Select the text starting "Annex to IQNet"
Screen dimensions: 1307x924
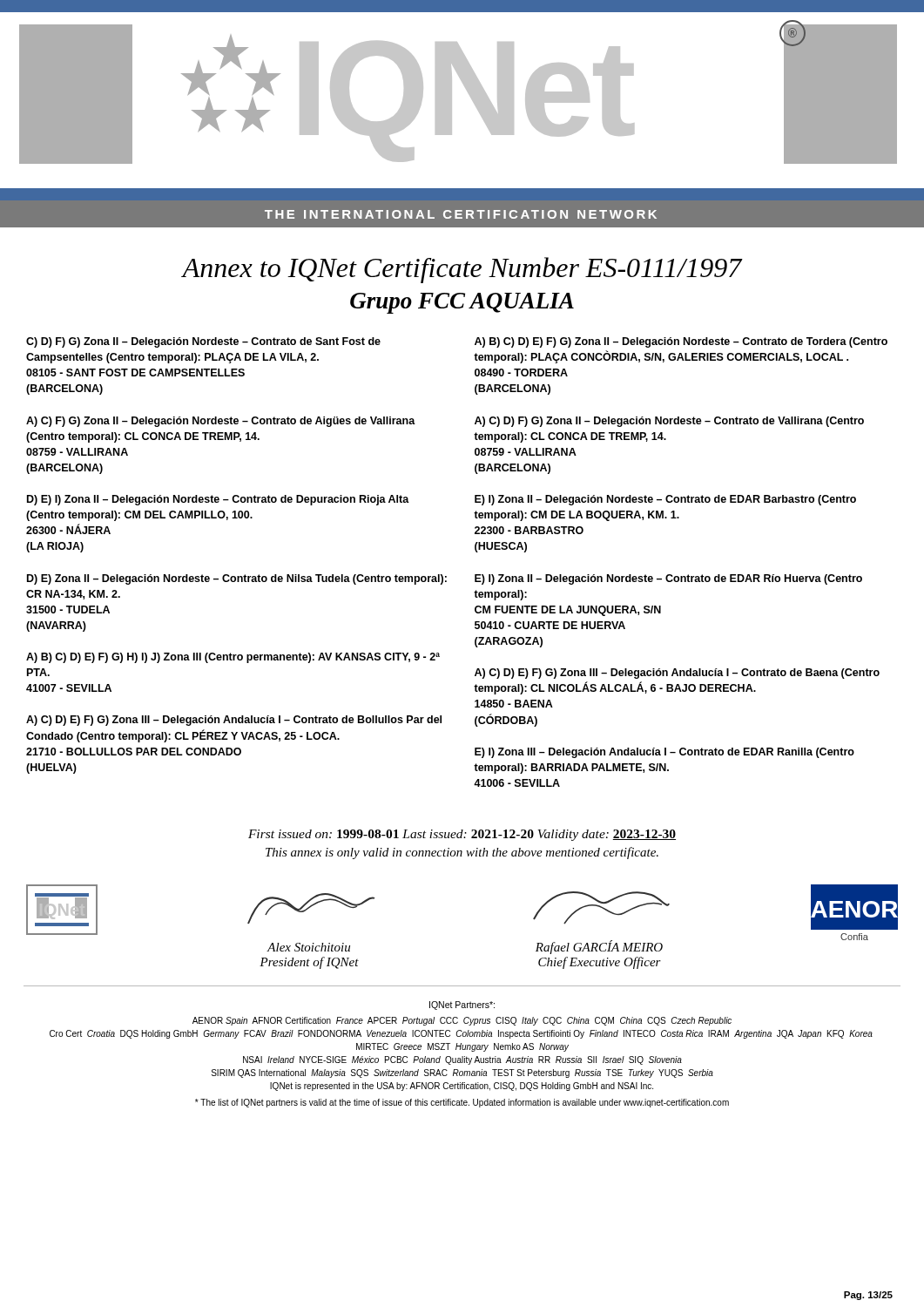[x=462, y=283]
